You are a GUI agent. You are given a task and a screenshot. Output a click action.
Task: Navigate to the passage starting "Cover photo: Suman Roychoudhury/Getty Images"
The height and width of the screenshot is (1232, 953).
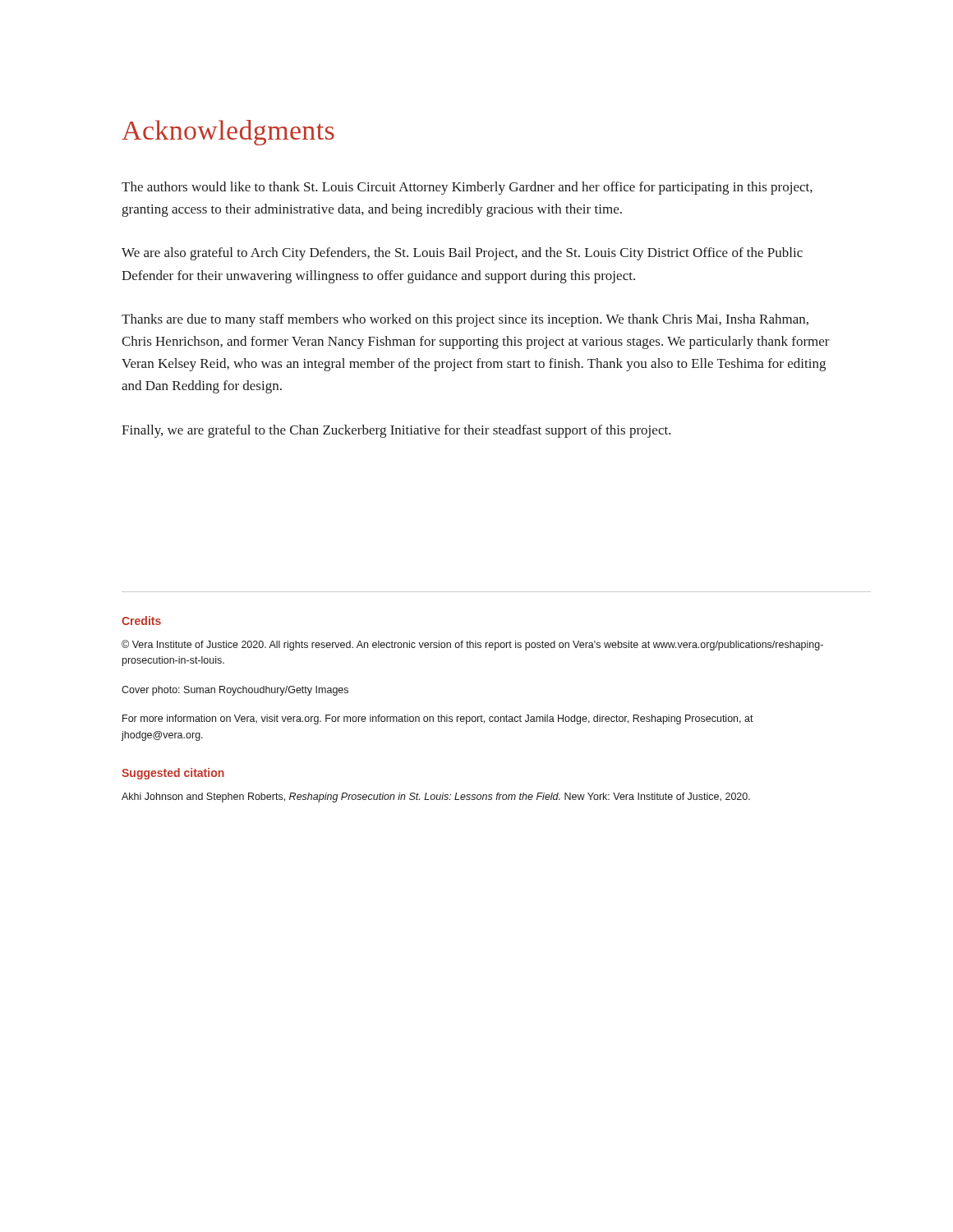[x=235, y=690]
